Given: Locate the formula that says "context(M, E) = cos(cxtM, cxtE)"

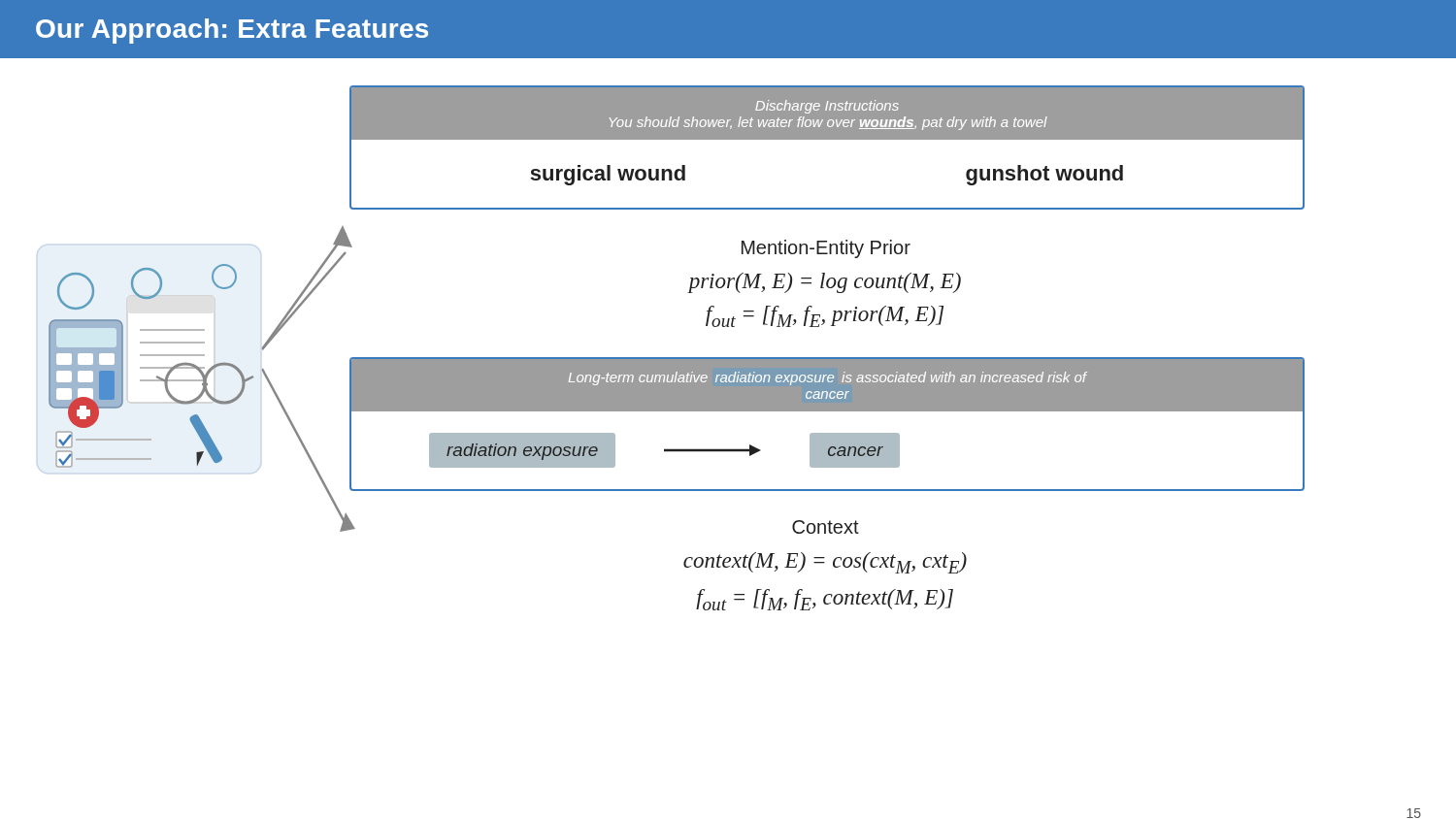Looking at the screenshot, I should click(825, 562).
